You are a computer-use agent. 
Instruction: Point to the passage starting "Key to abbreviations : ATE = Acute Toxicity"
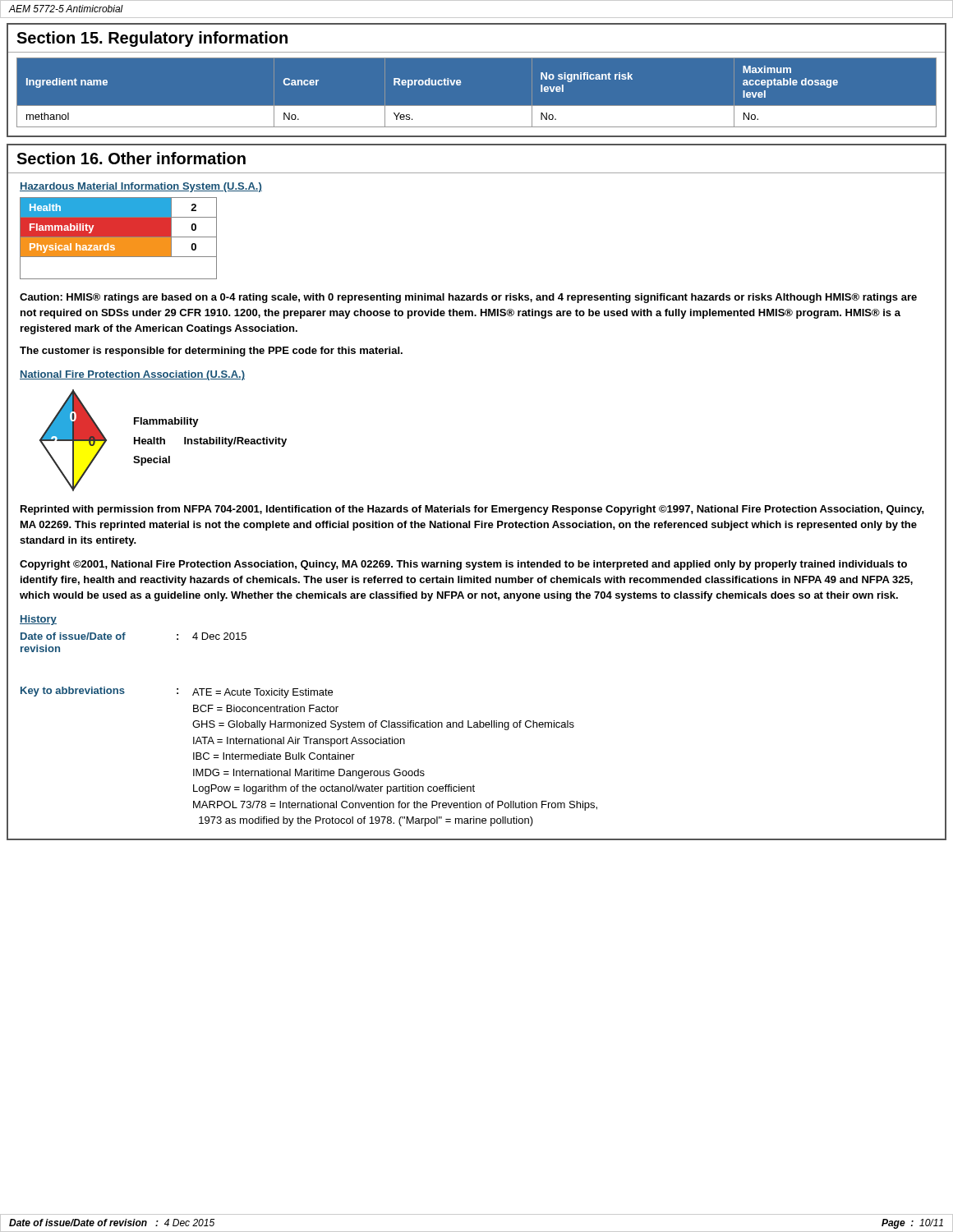point(309,757)
